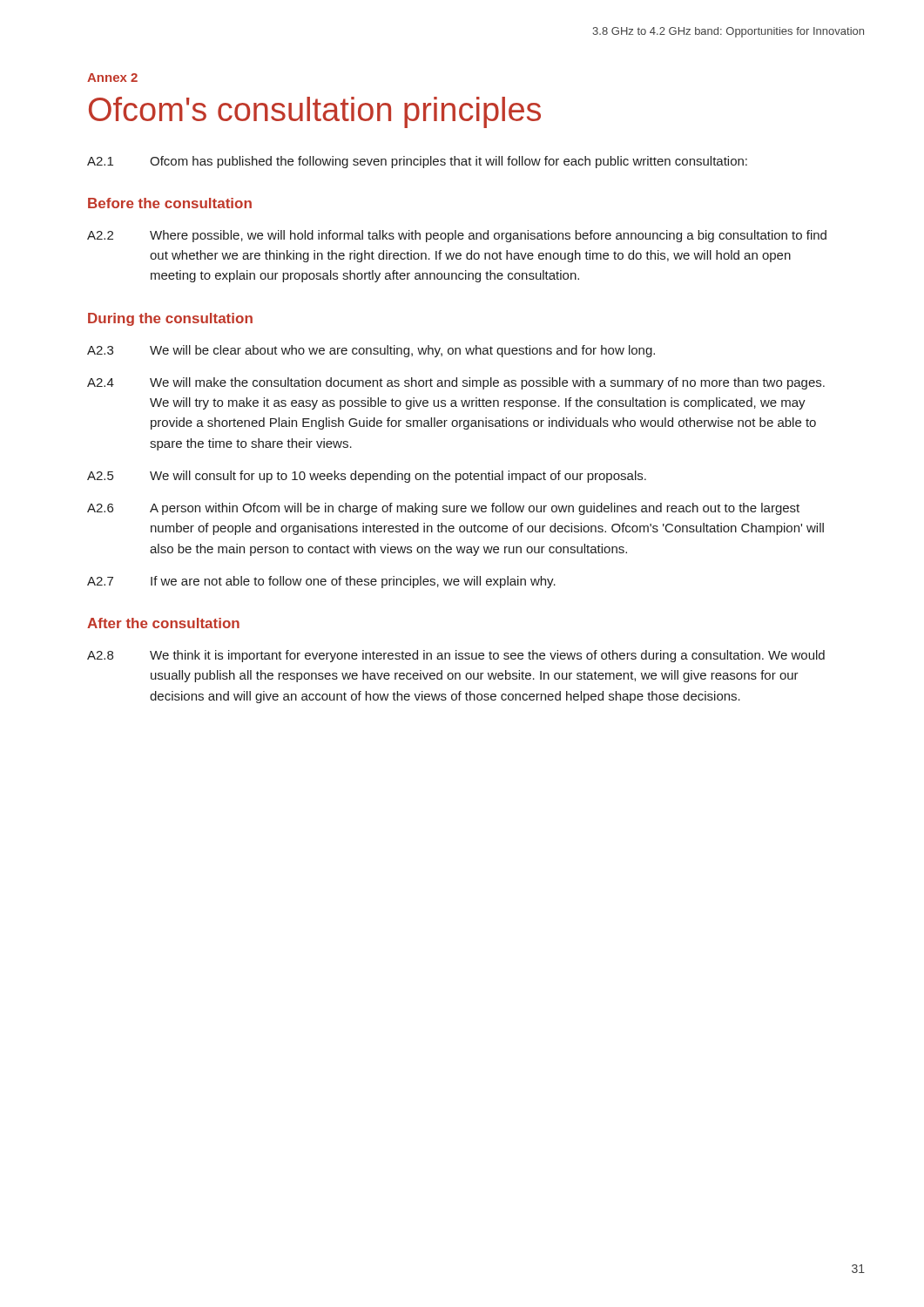Click on the element starting "A2.6 A person within Ofcom"

[x=462, y=528]
